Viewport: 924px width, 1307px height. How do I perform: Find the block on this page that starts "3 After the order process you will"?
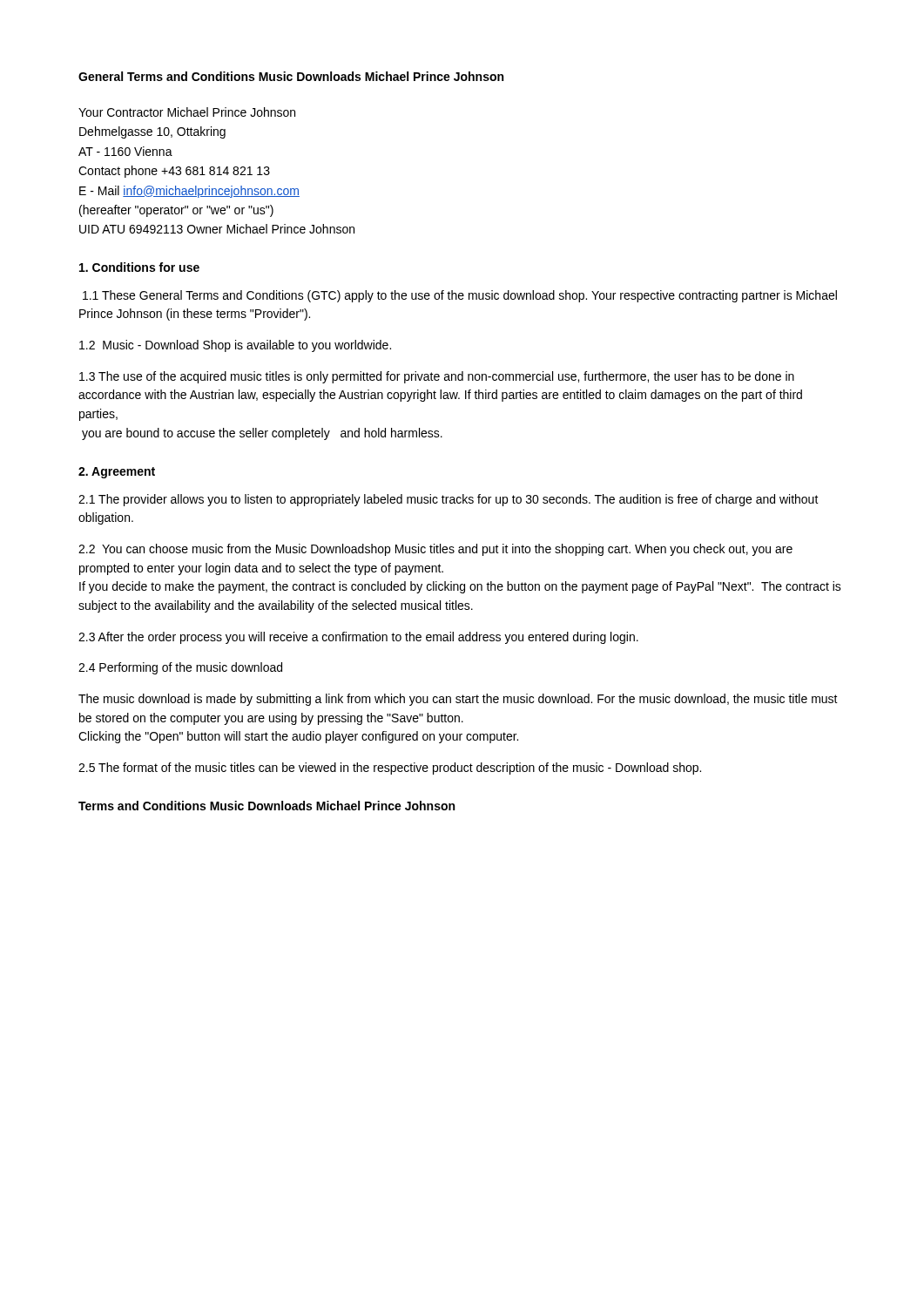click(x=359, y=637)
